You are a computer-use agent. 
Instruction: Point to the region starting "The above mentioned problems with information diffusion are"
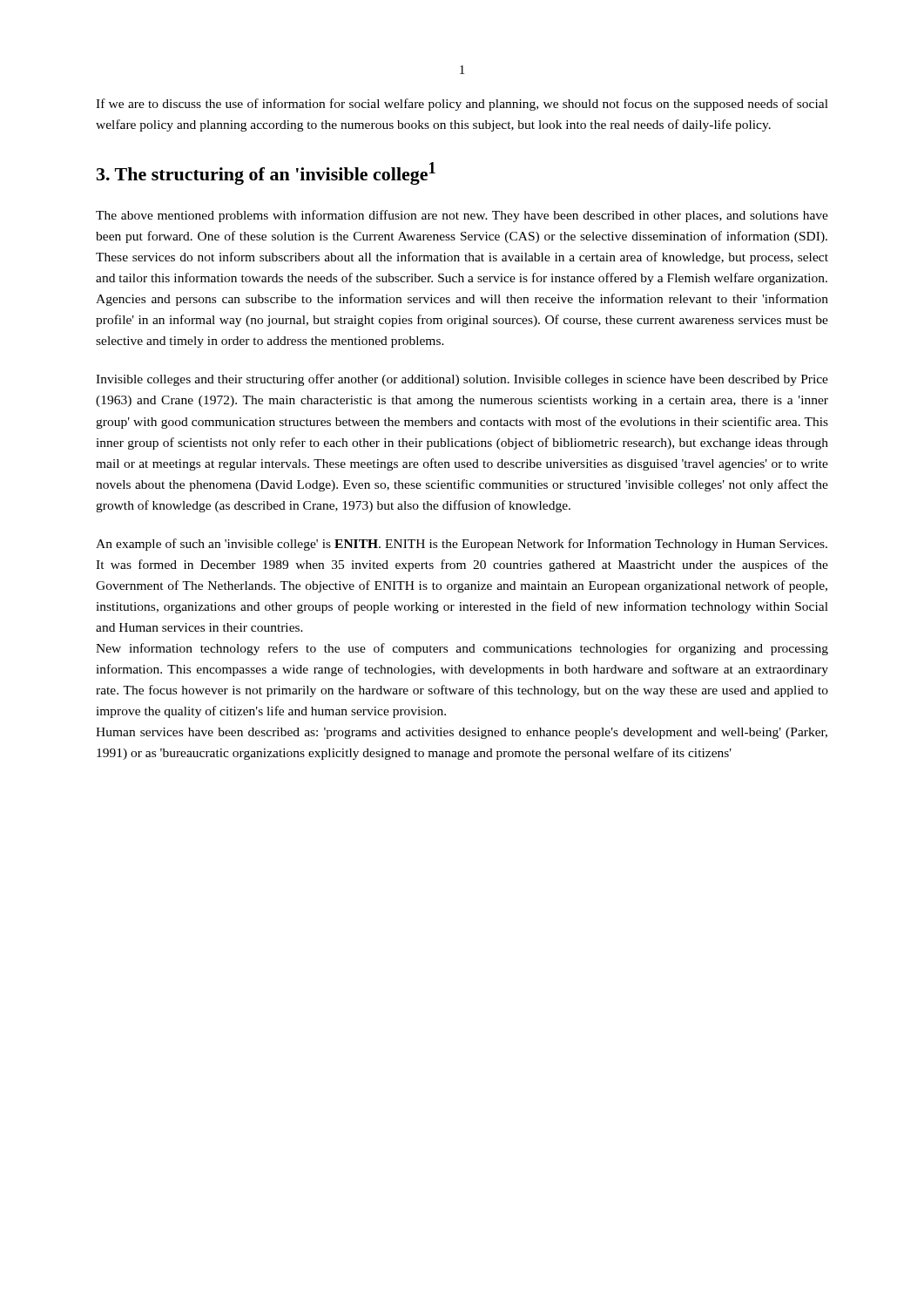pyautogui.click(x=462, y=278)
